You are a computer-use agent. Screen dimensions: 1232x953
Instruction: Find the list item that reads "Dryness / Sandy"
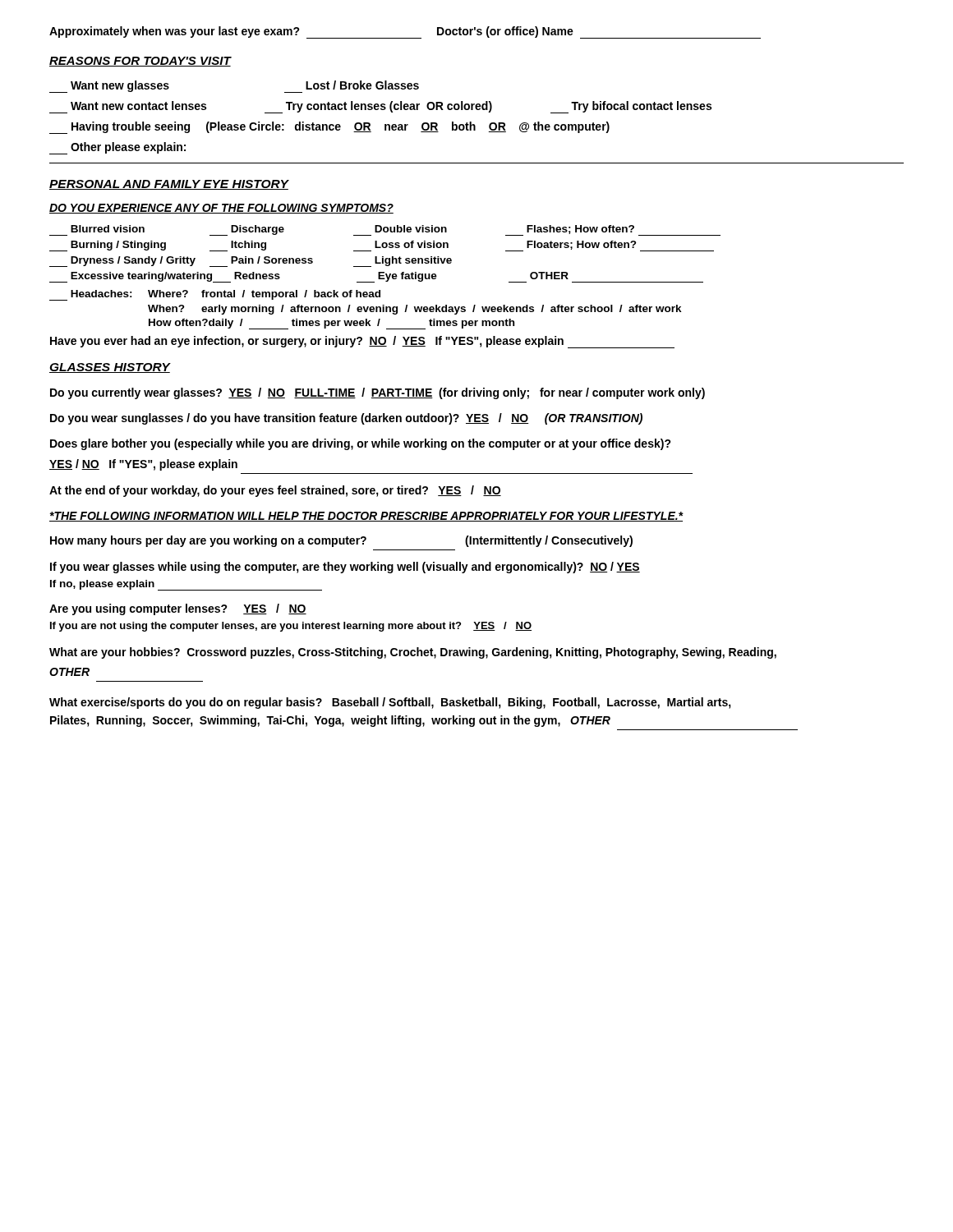pyautogui.click(x=277, y=260)
